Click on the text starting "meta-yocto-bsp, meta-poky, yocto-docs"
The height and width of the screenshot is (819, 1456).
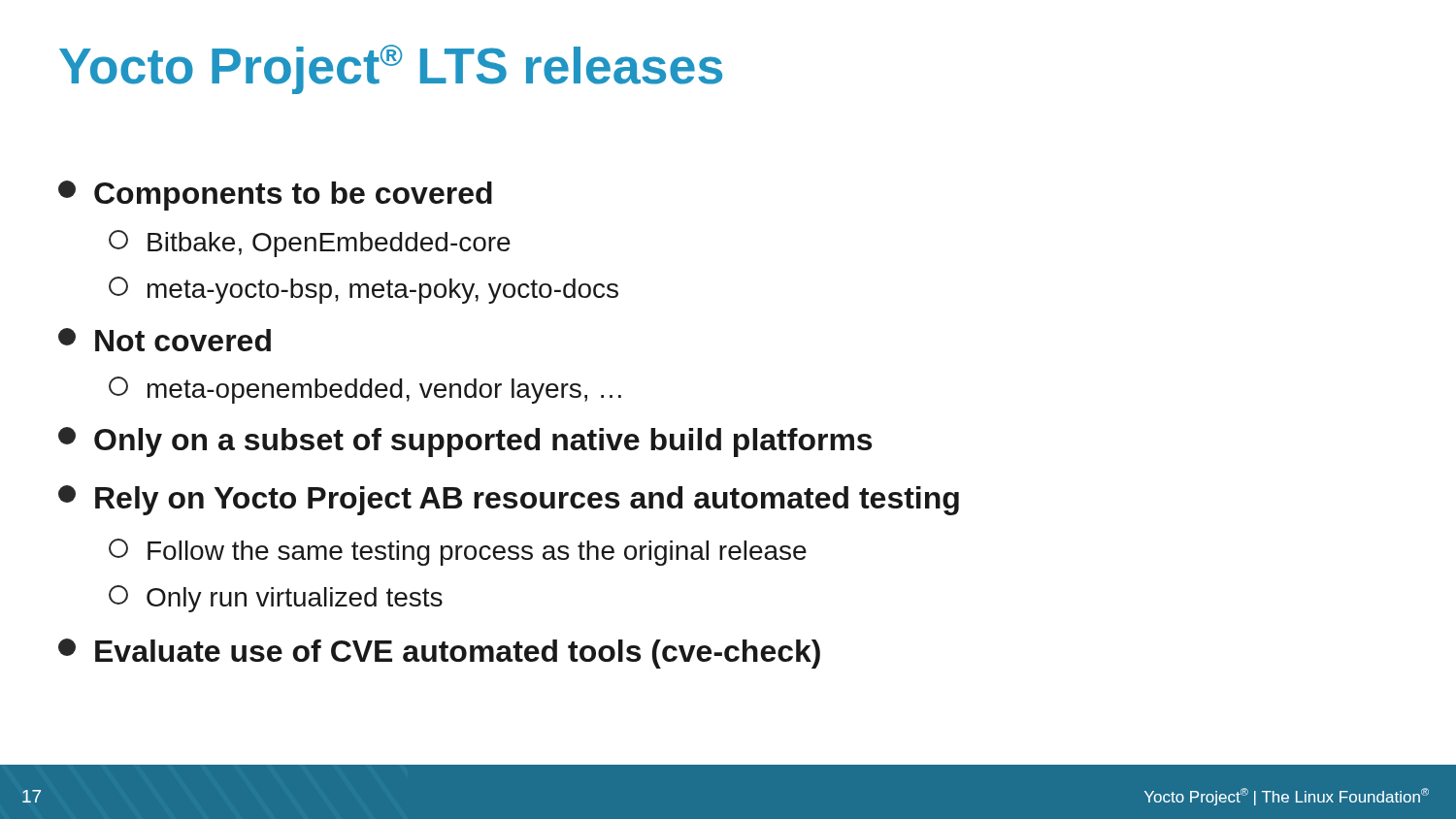364,290
